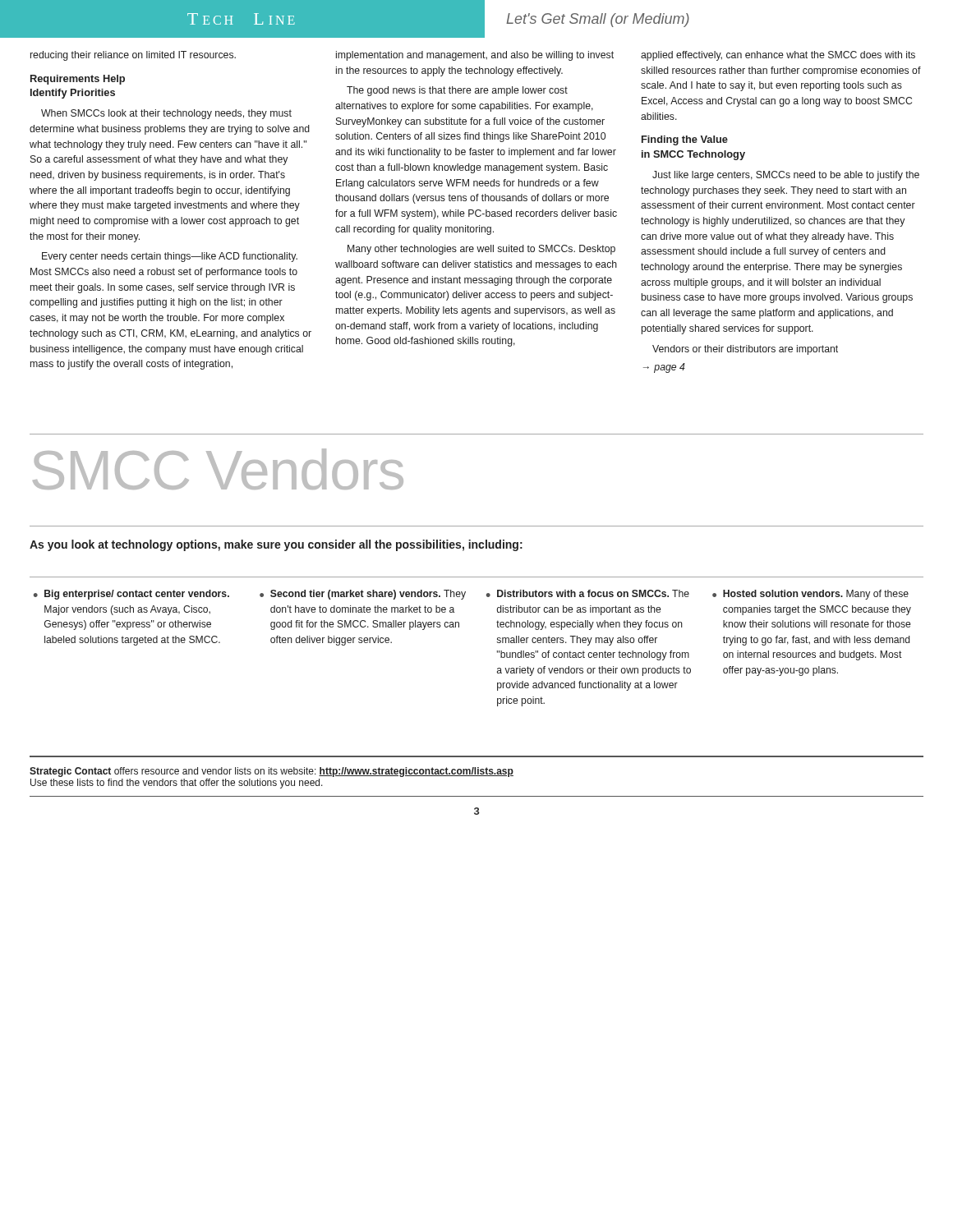
Task: Locate the section header with the text "Requirements HelpIdentify Priorities"
Action: (77, 85)
